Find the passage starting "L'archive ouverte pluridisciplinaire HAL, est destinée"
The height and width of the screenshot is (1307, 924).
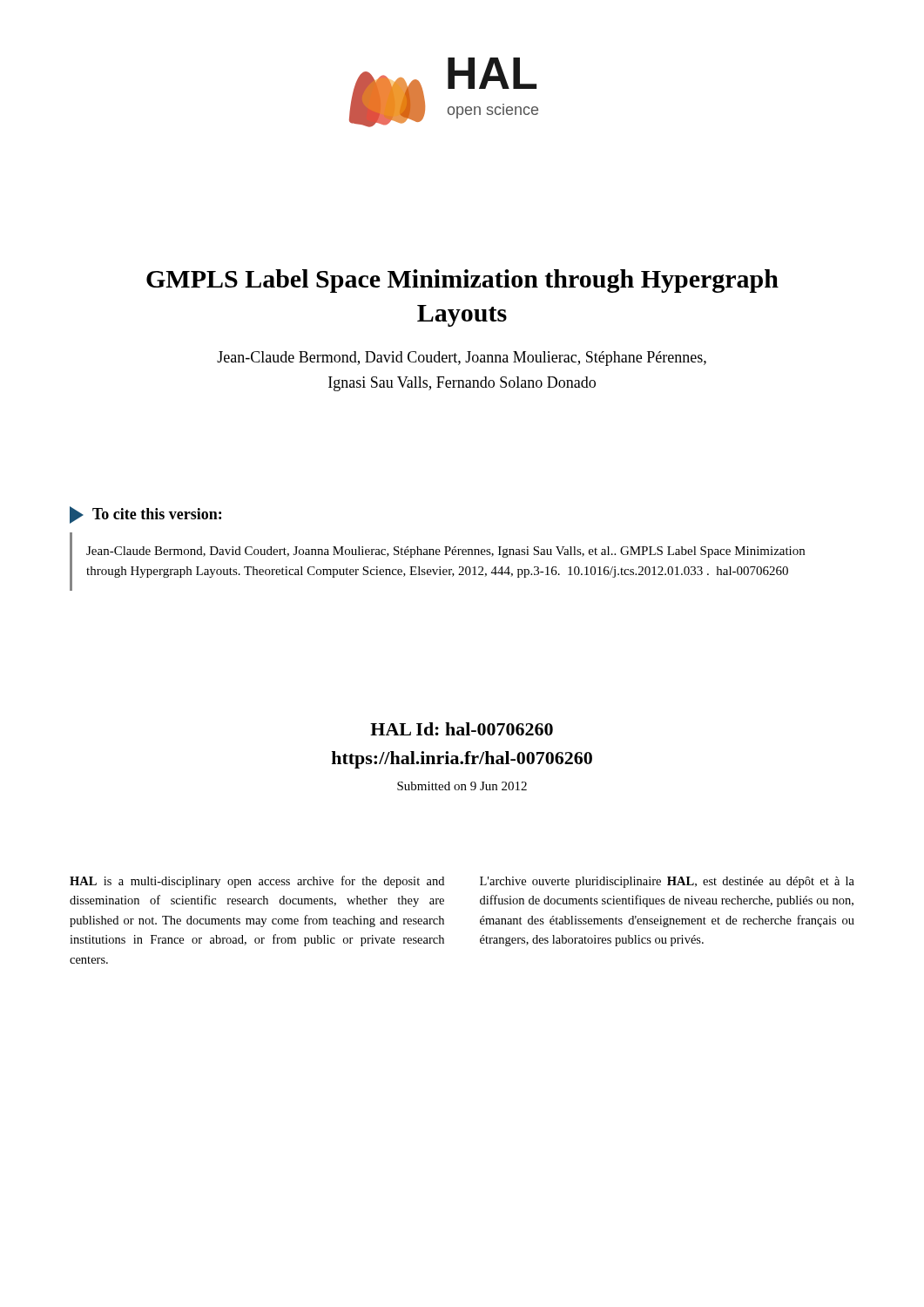click(x=667, y=910)
